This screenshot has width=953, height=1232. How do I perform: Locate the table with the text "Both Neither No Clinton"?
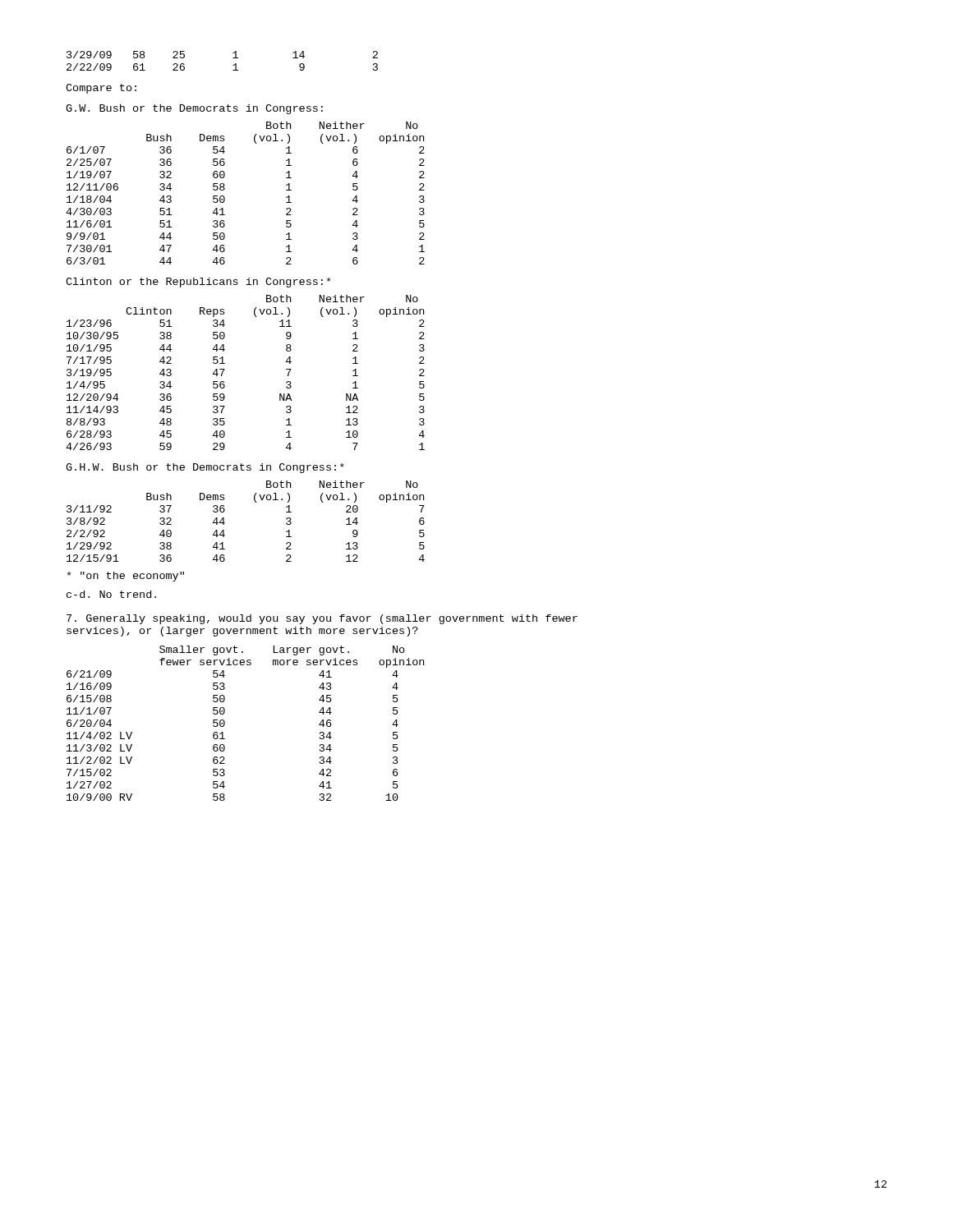(476, 373)
